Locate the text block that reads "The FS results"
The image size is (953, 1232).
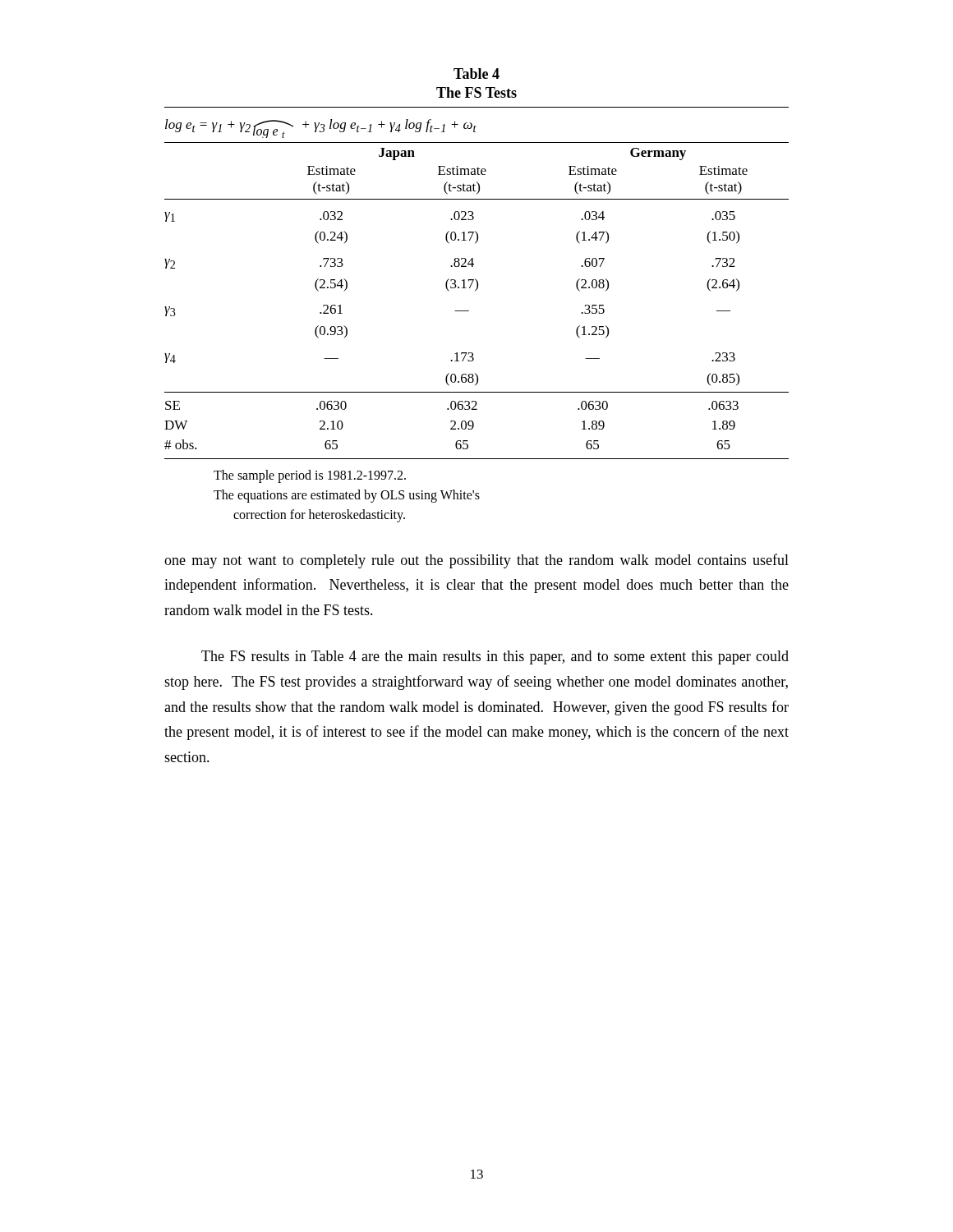pos(476,707)
